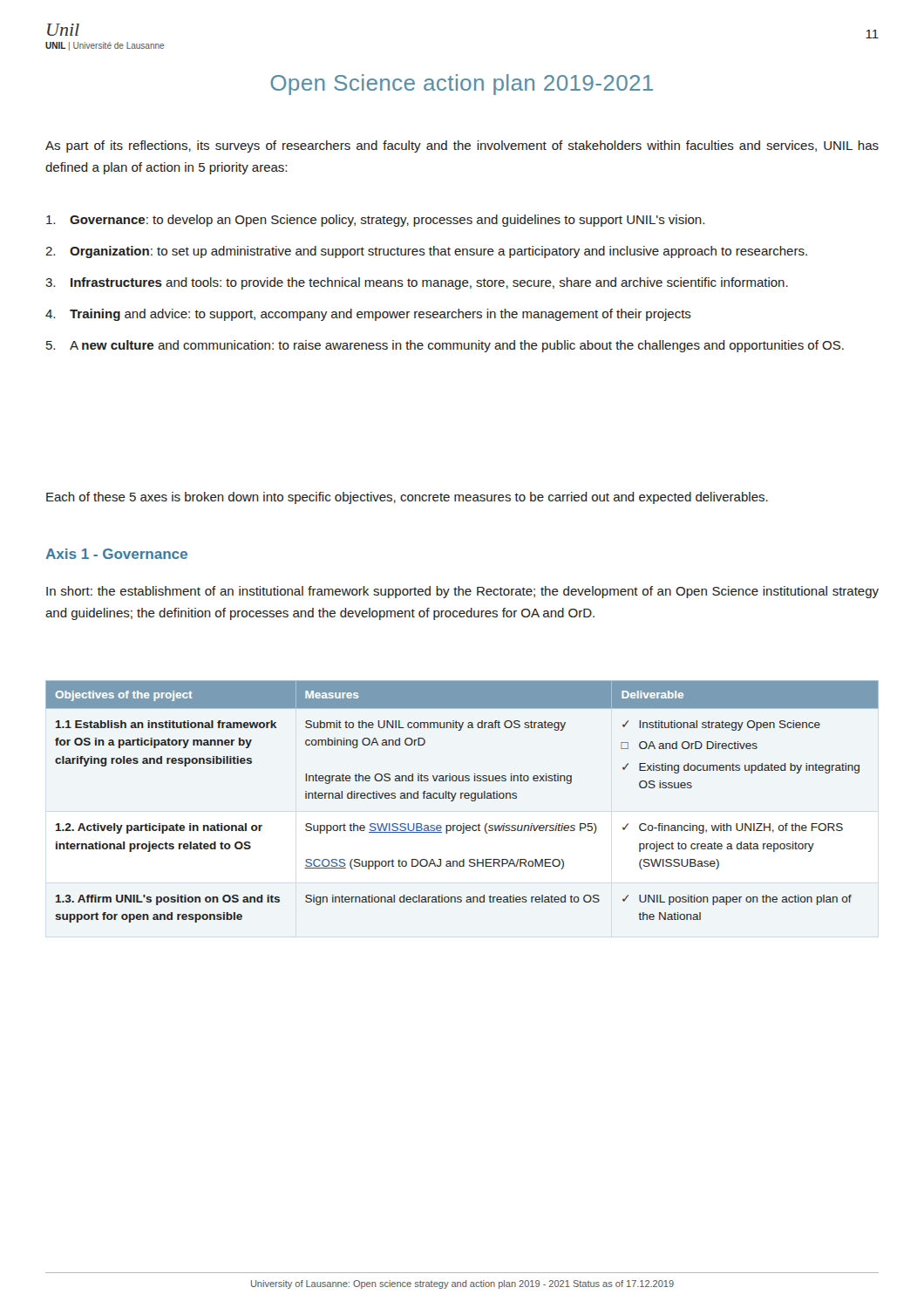924x1308 pixels.
Task: Click the passage that begins "2. Organization: to"
Action: [462, 251]
